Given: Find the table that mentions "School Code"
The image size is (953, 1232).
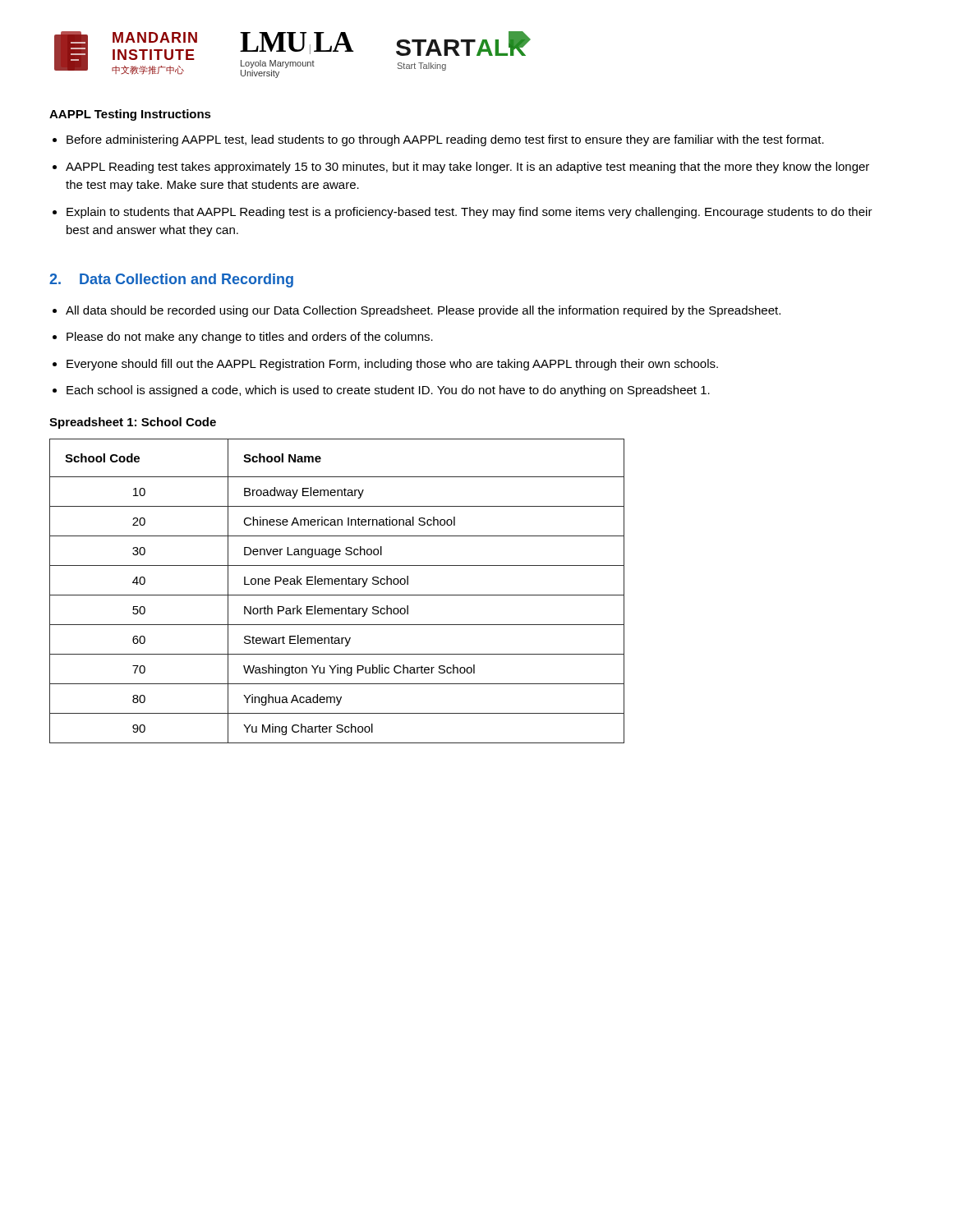Looking at the screenshot, I should click(468, 591).
